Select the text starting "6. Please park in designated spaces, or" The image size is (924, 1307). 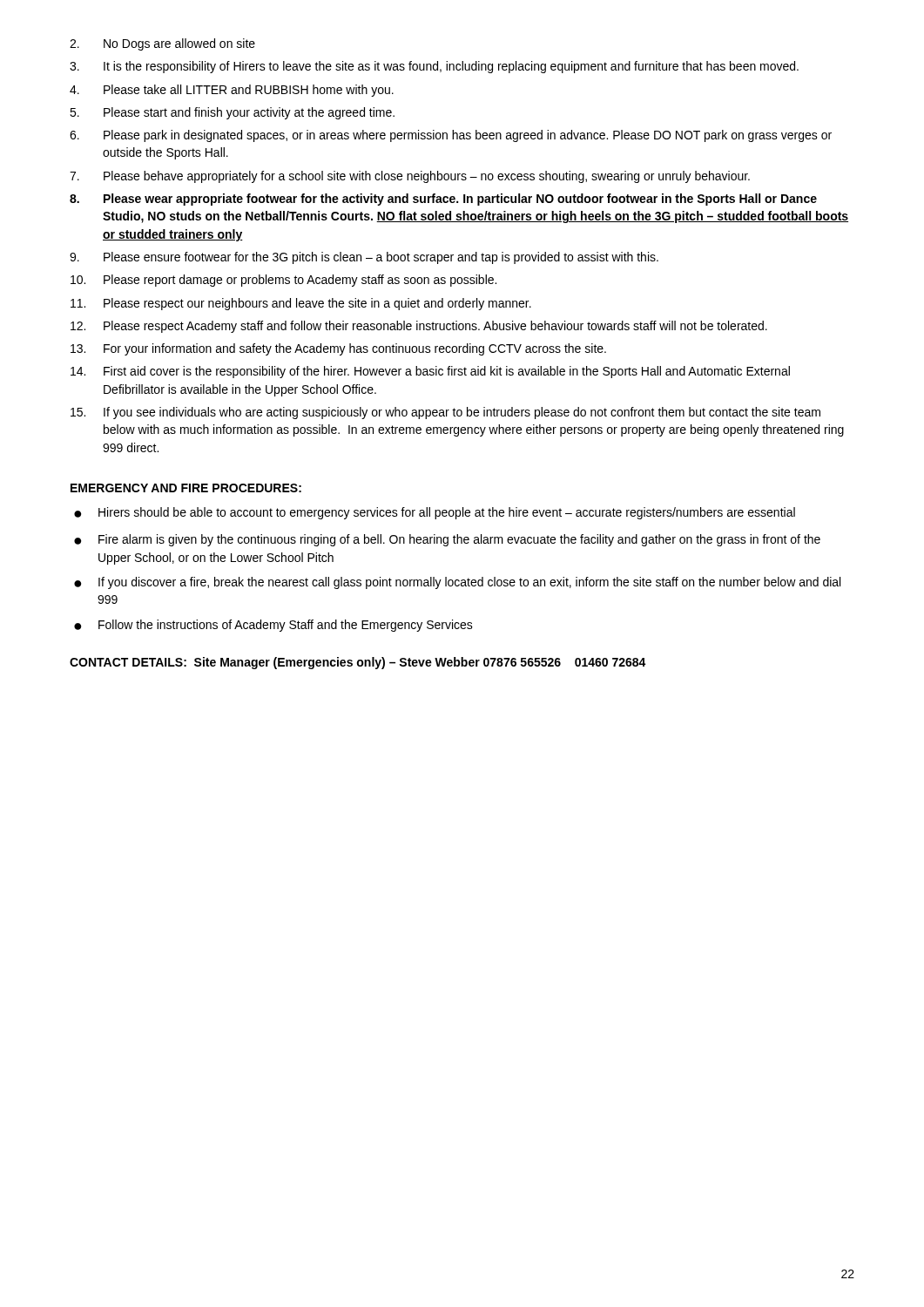click(462, 144)
